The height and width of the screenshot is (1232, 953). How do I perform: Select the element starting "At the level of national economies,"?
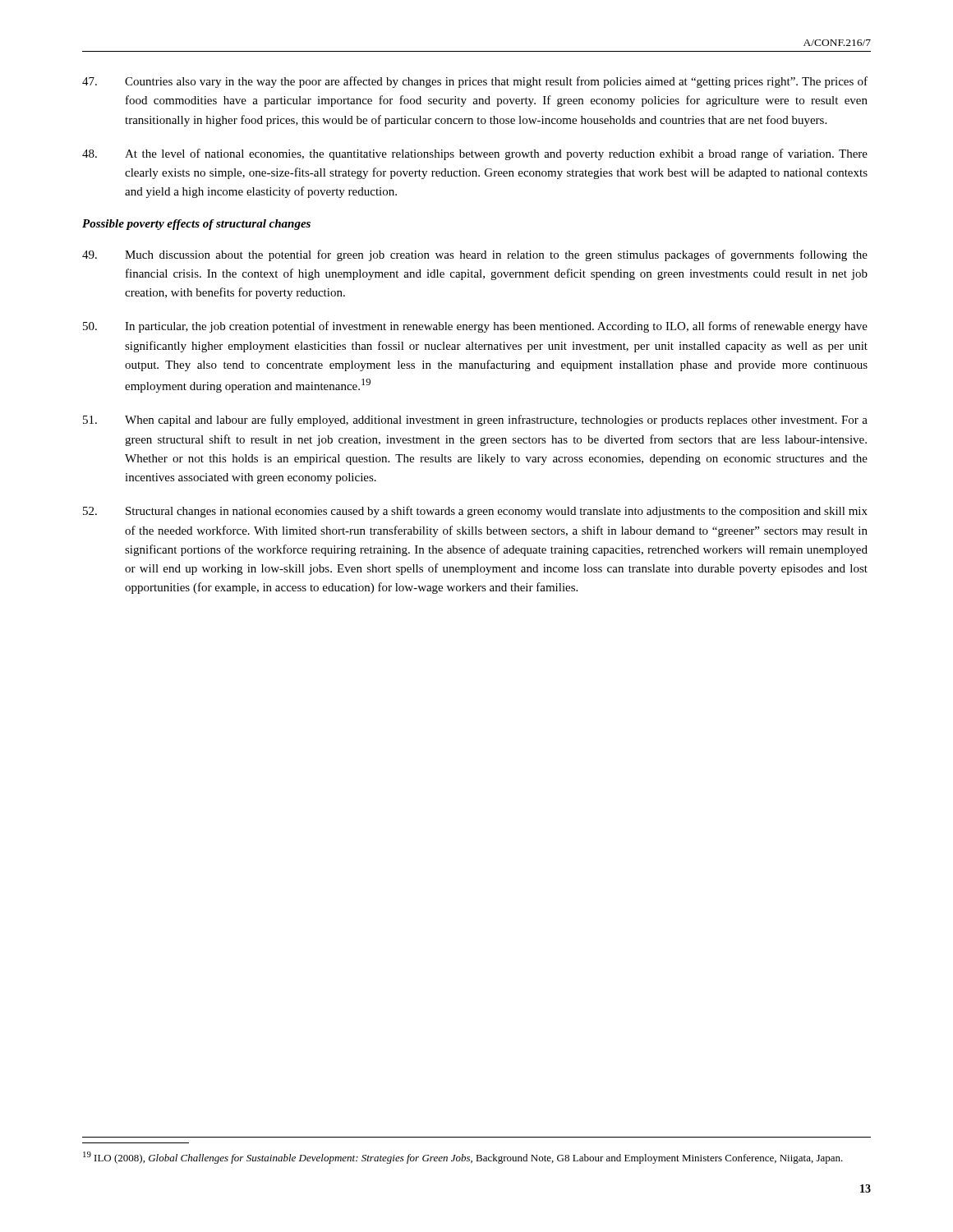(475, 173)
